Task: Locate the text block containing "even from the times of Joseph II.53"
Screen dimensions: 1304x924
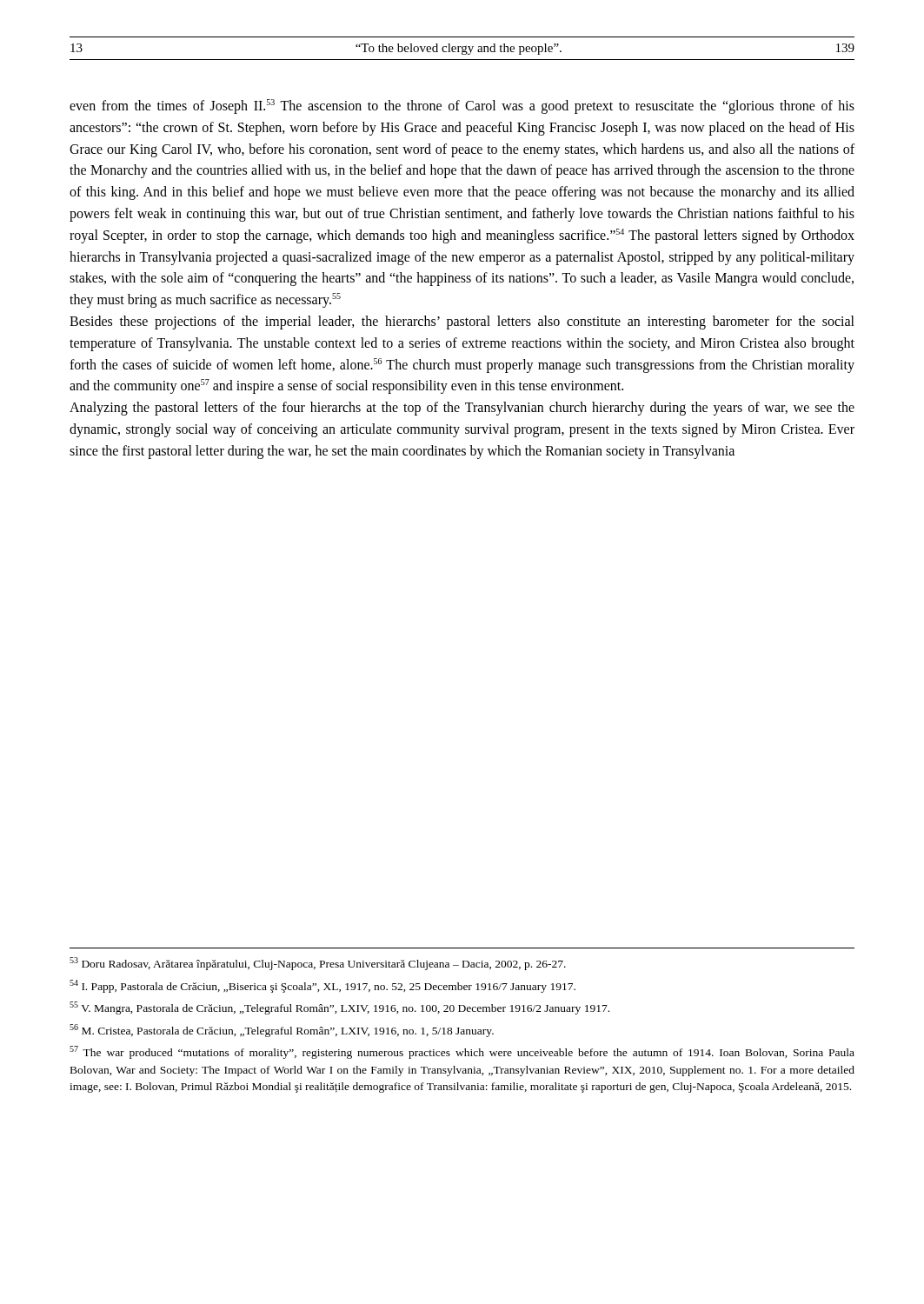Action: (462, 203)
